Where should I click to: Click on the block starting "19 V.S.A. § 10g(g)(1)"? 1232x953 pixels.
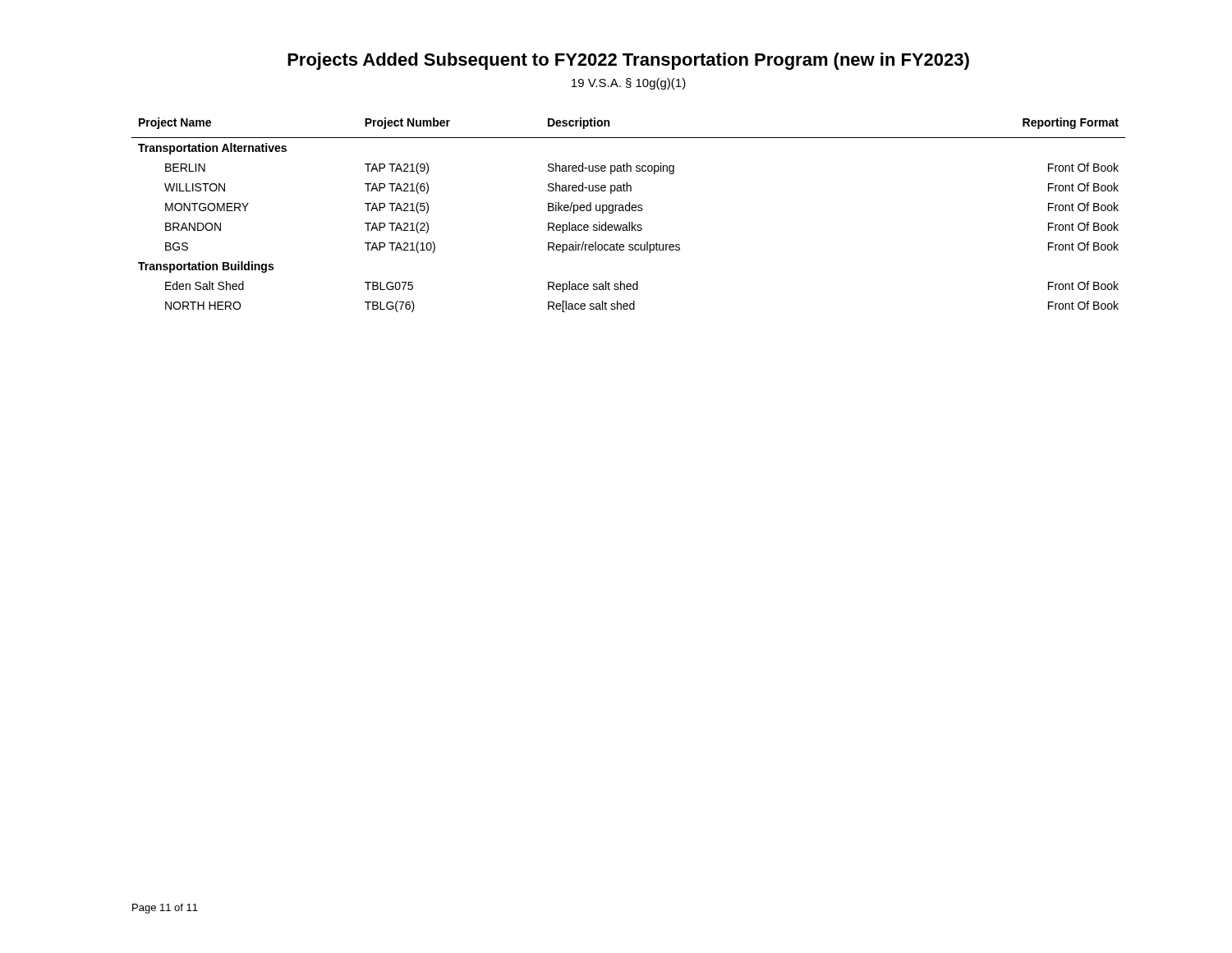(628, 83)
